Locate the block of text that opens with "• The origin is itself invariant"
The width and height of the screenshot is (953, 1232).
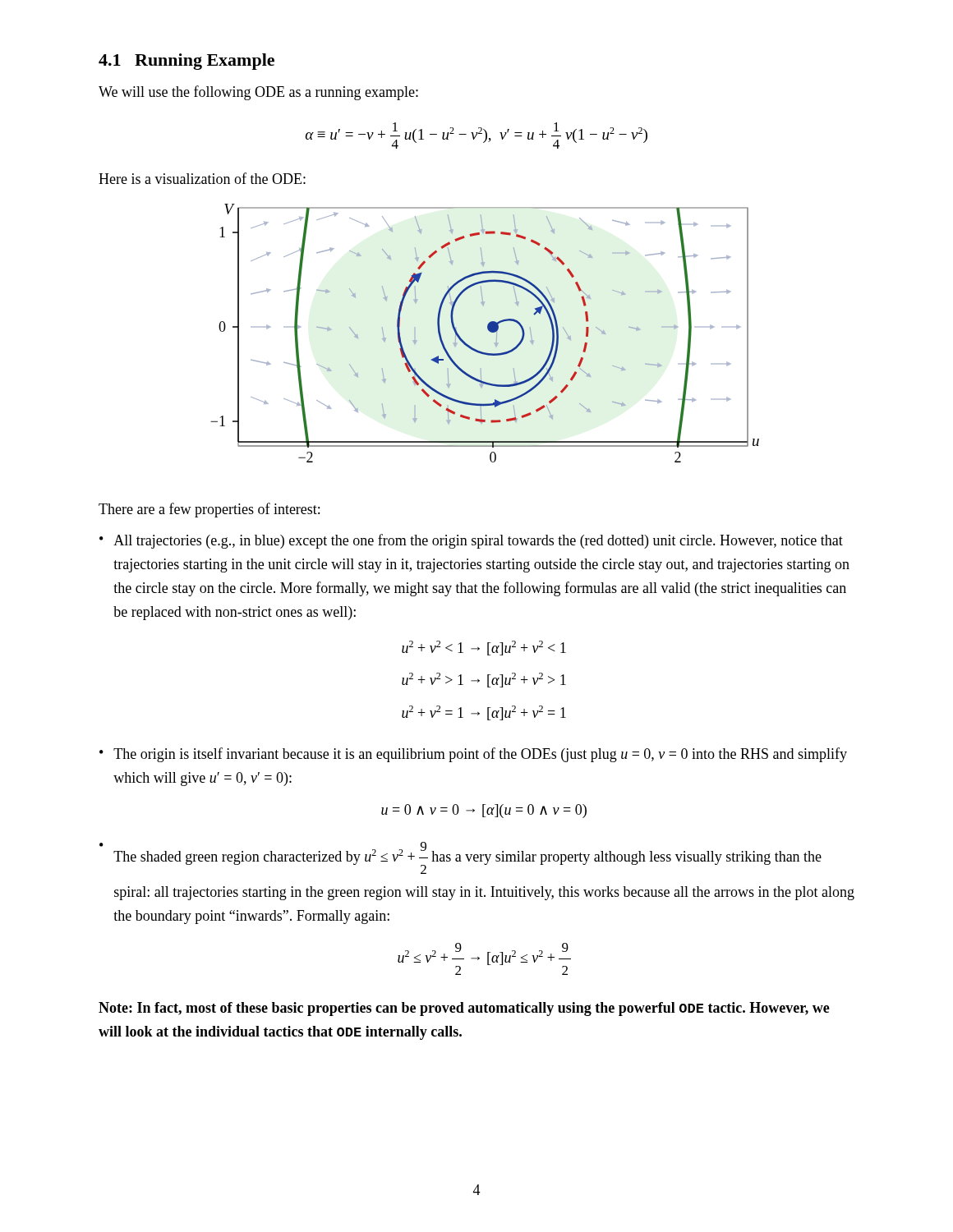[x=473, y=755]
